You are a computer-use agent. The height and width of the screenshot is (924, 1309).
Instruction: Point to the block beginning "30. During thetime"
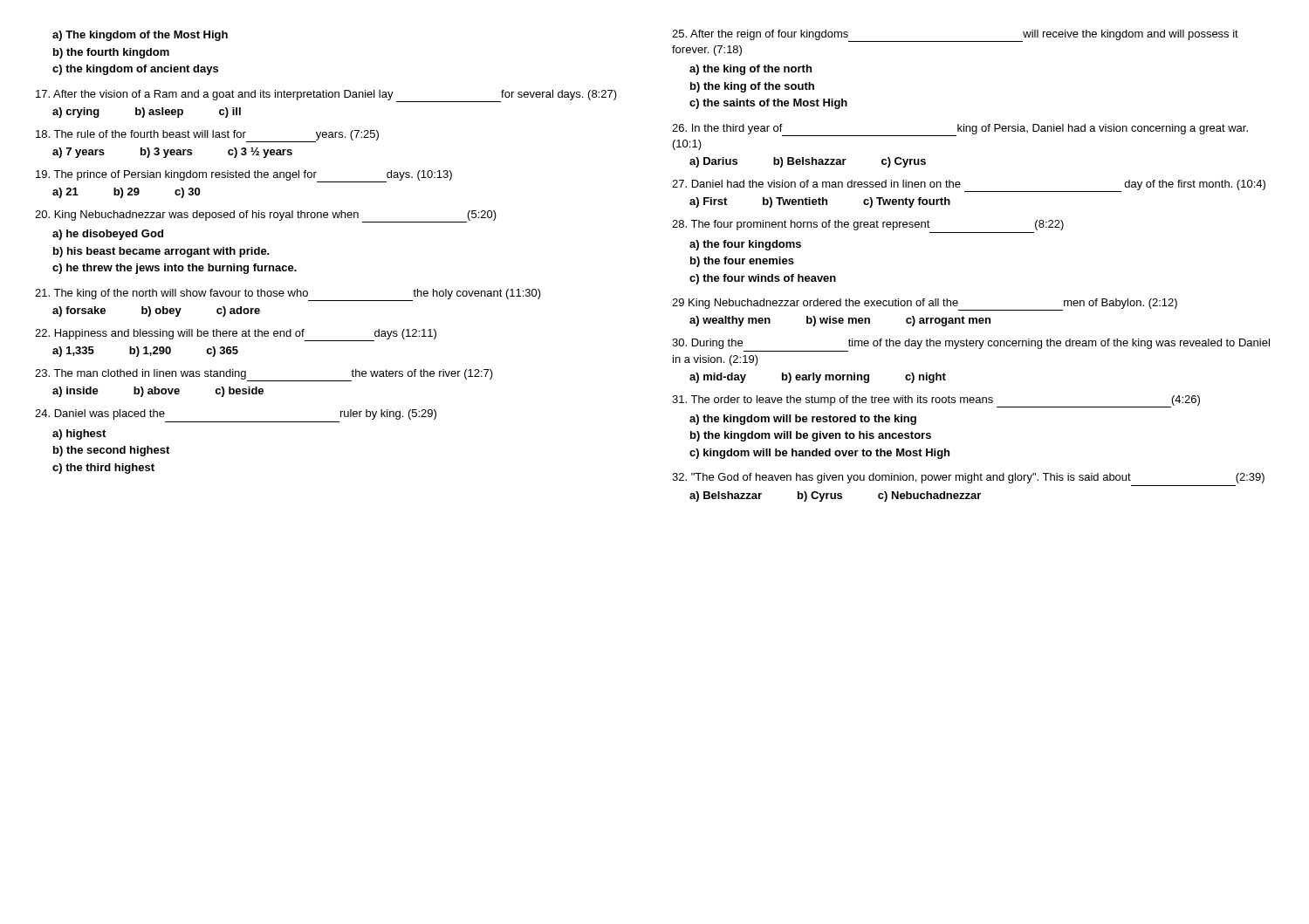pyautogui.click(x=971, y=344)
